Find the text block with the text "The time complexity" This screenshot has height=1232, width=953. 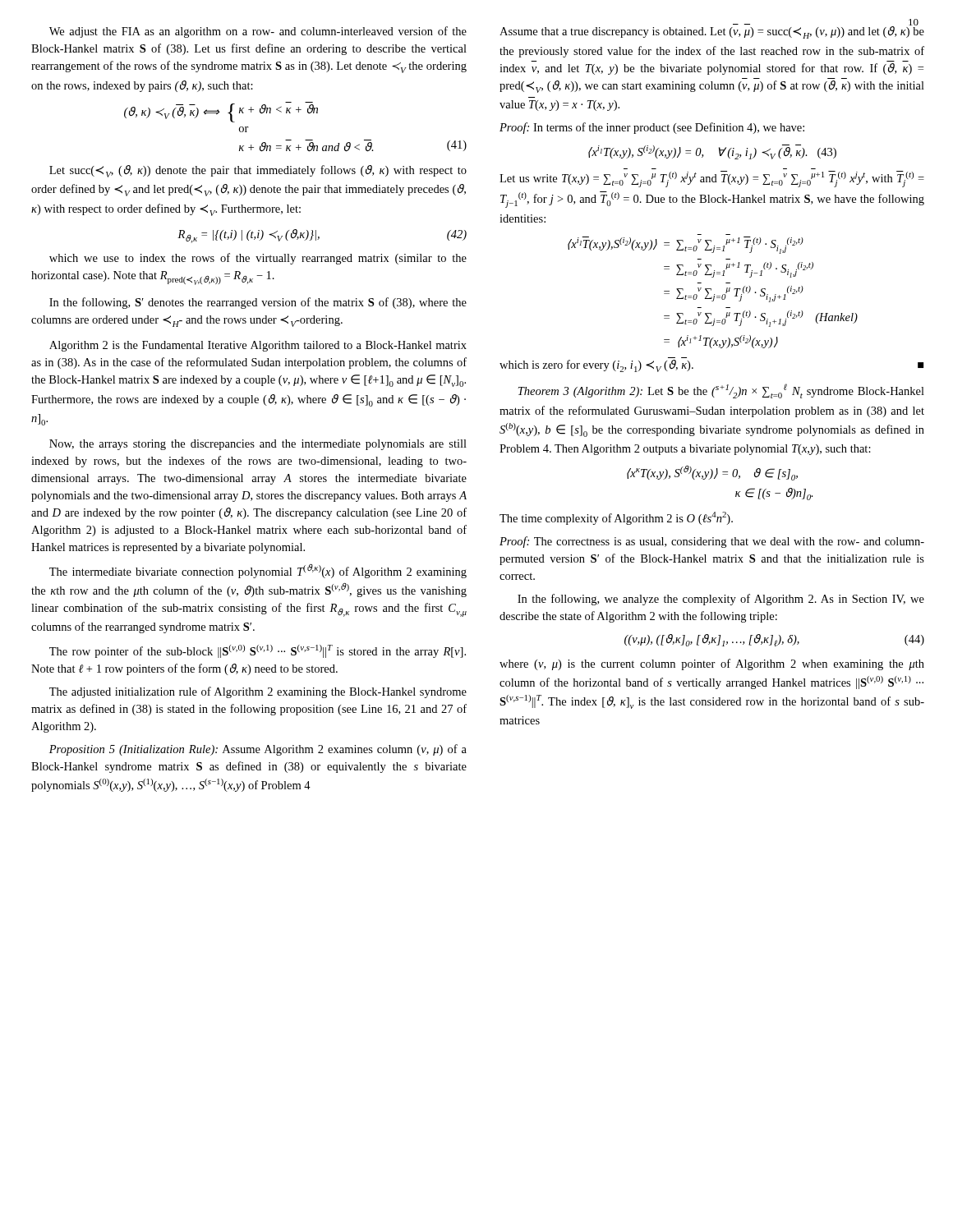tap(712, 567)
